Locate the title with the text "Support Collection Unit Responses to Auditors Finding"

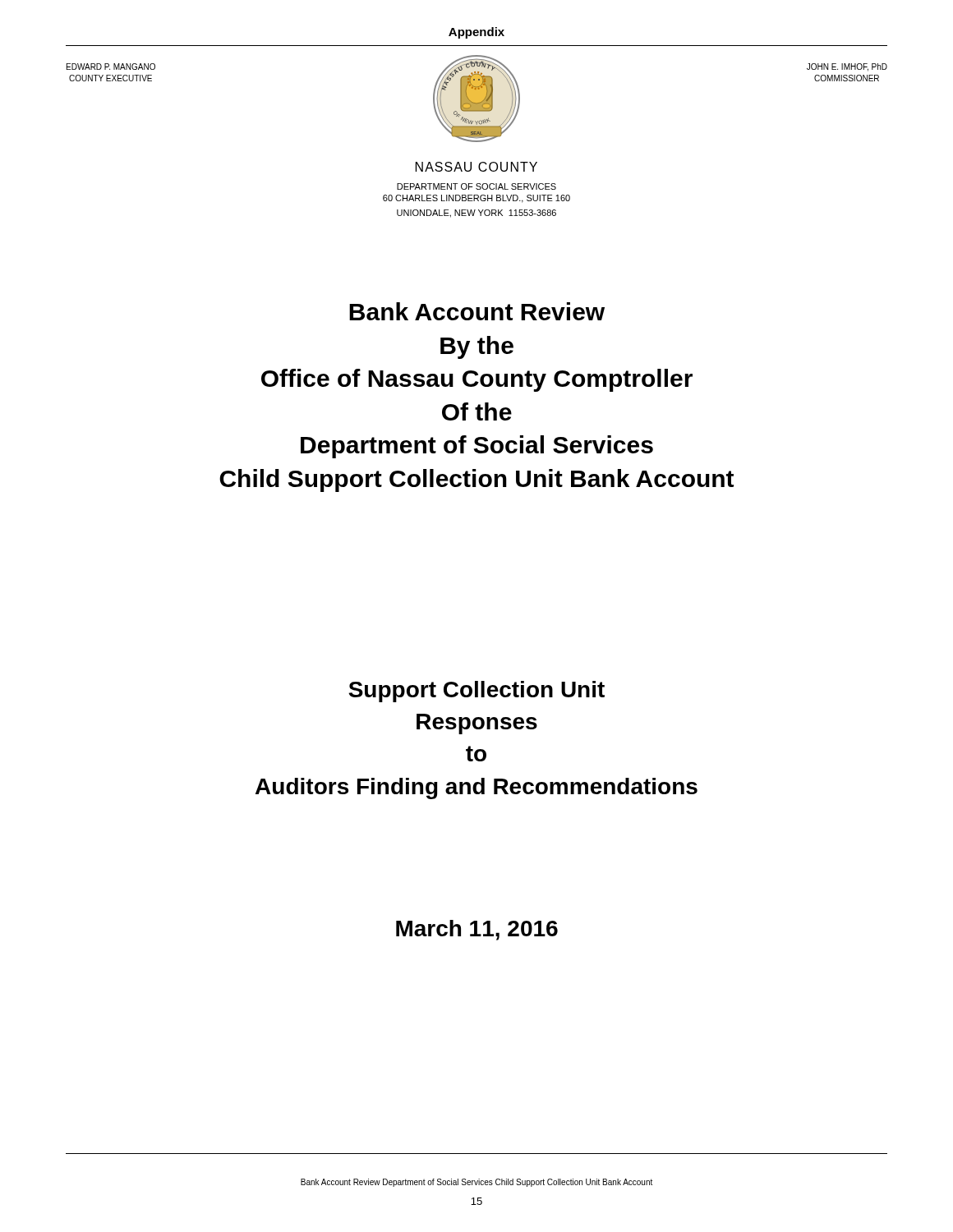click(476, 738)
